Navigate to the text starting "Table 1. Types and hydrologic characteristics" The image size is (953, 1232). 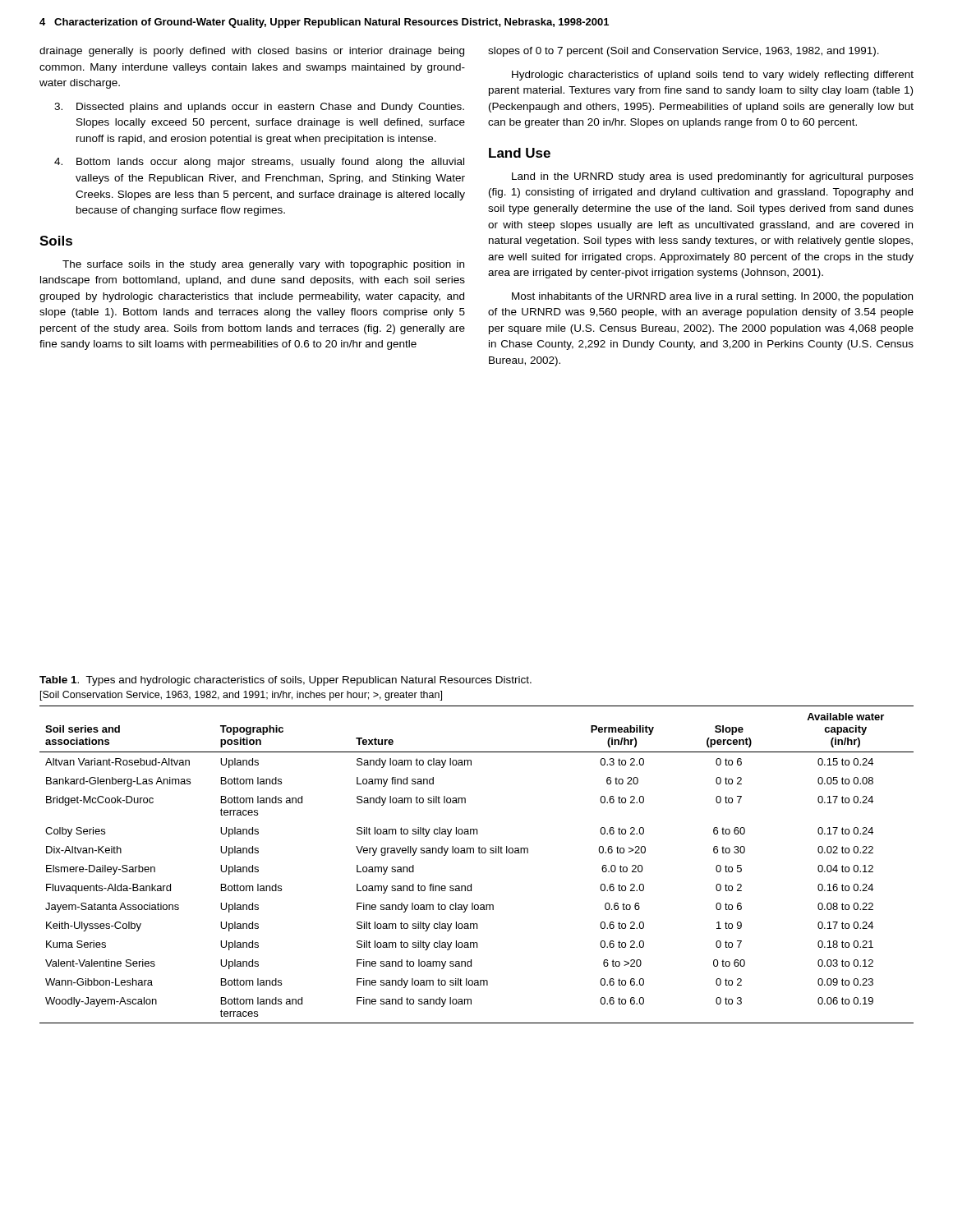[x=286, y=680]
